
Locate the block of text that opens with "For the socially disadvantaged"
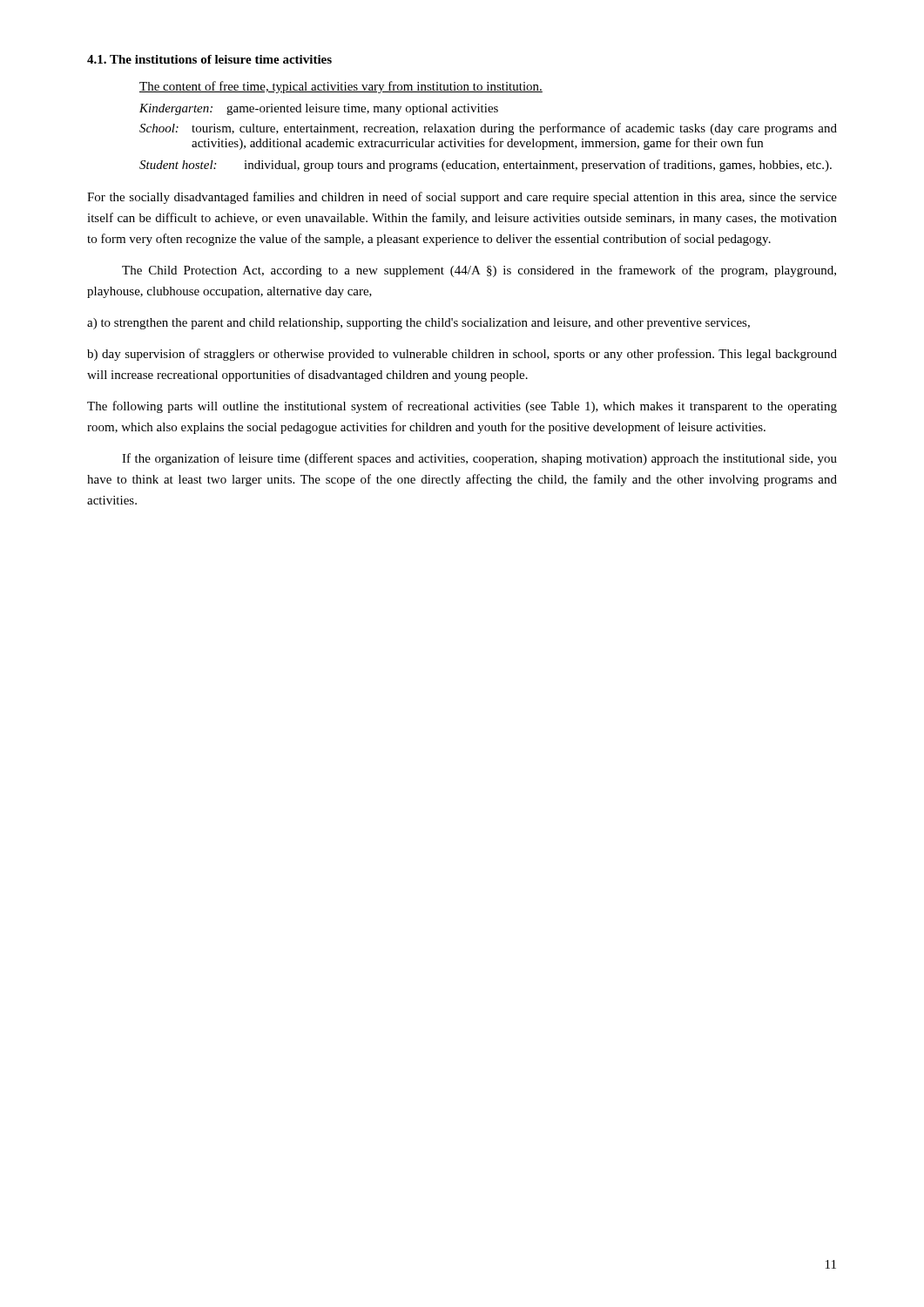[x=462, y=218]
